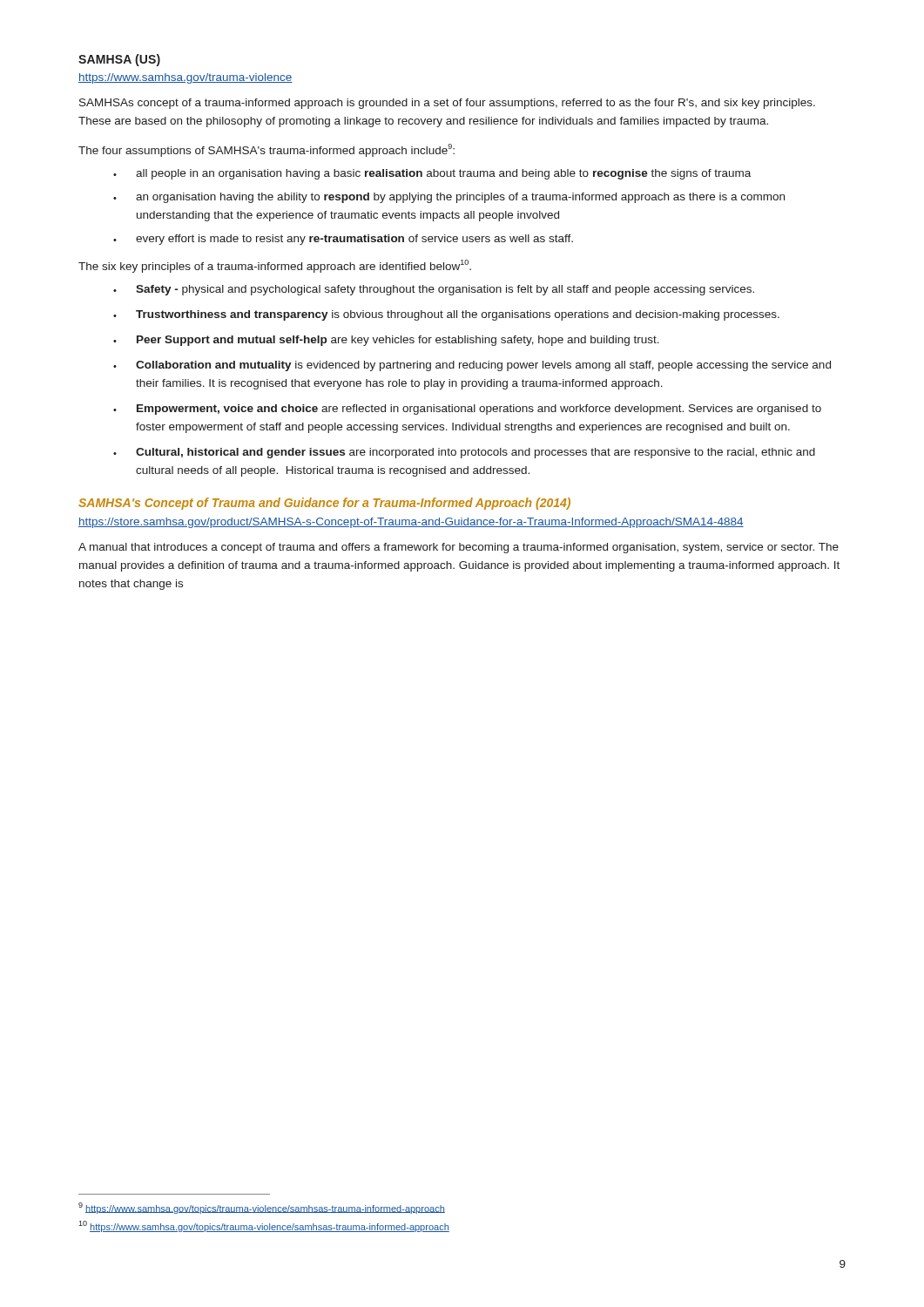The height and width of the screenshot is (1307, 924).
Task: Click where it says "10 https://www.samhsa.gov/topics/trauma-violence/samhsas-trauma-informed-approach"
Action: coord(264,1226)
